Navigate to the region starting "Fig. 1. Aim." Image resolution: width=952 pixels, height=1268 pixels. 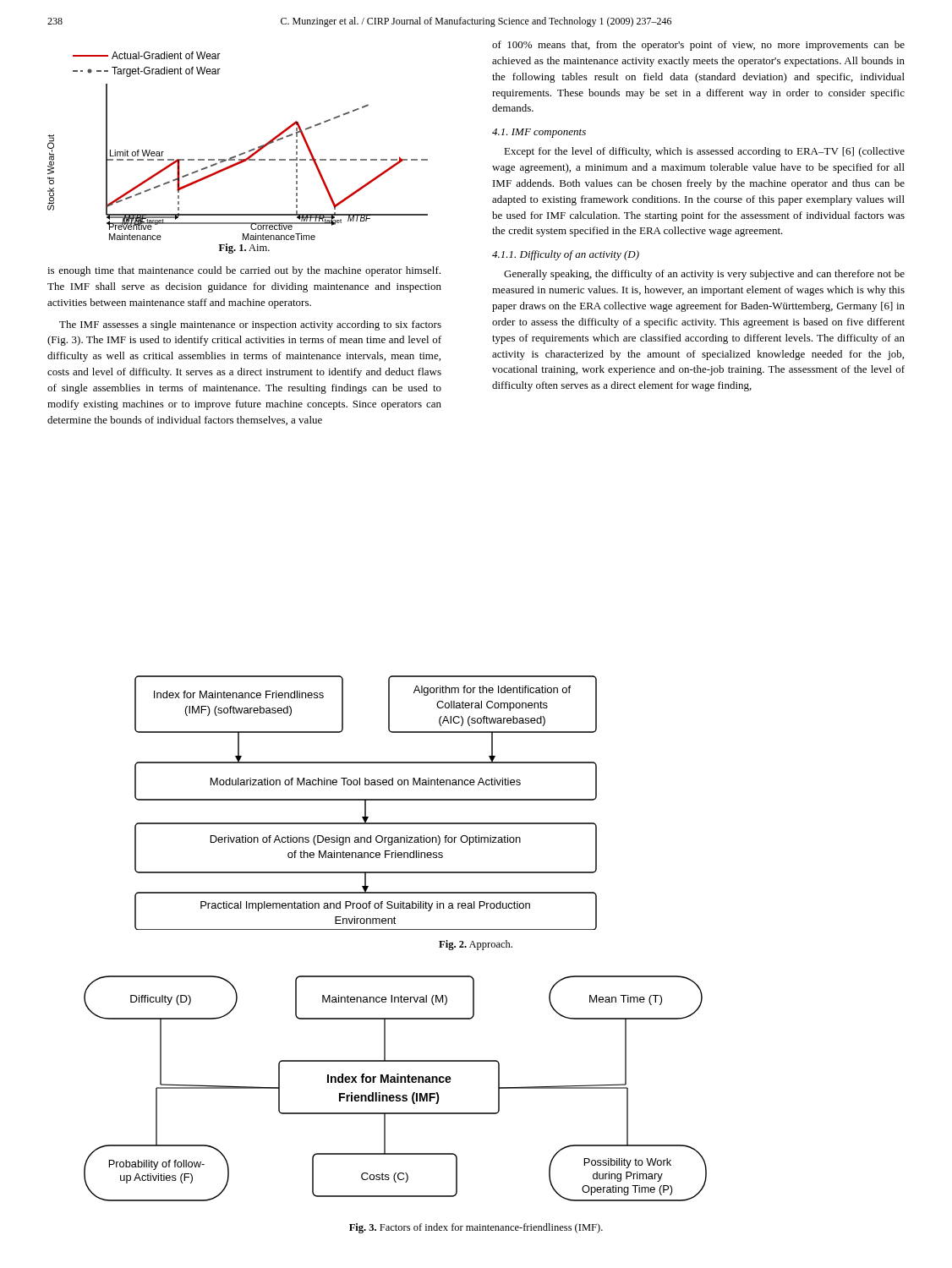(244, 248)
